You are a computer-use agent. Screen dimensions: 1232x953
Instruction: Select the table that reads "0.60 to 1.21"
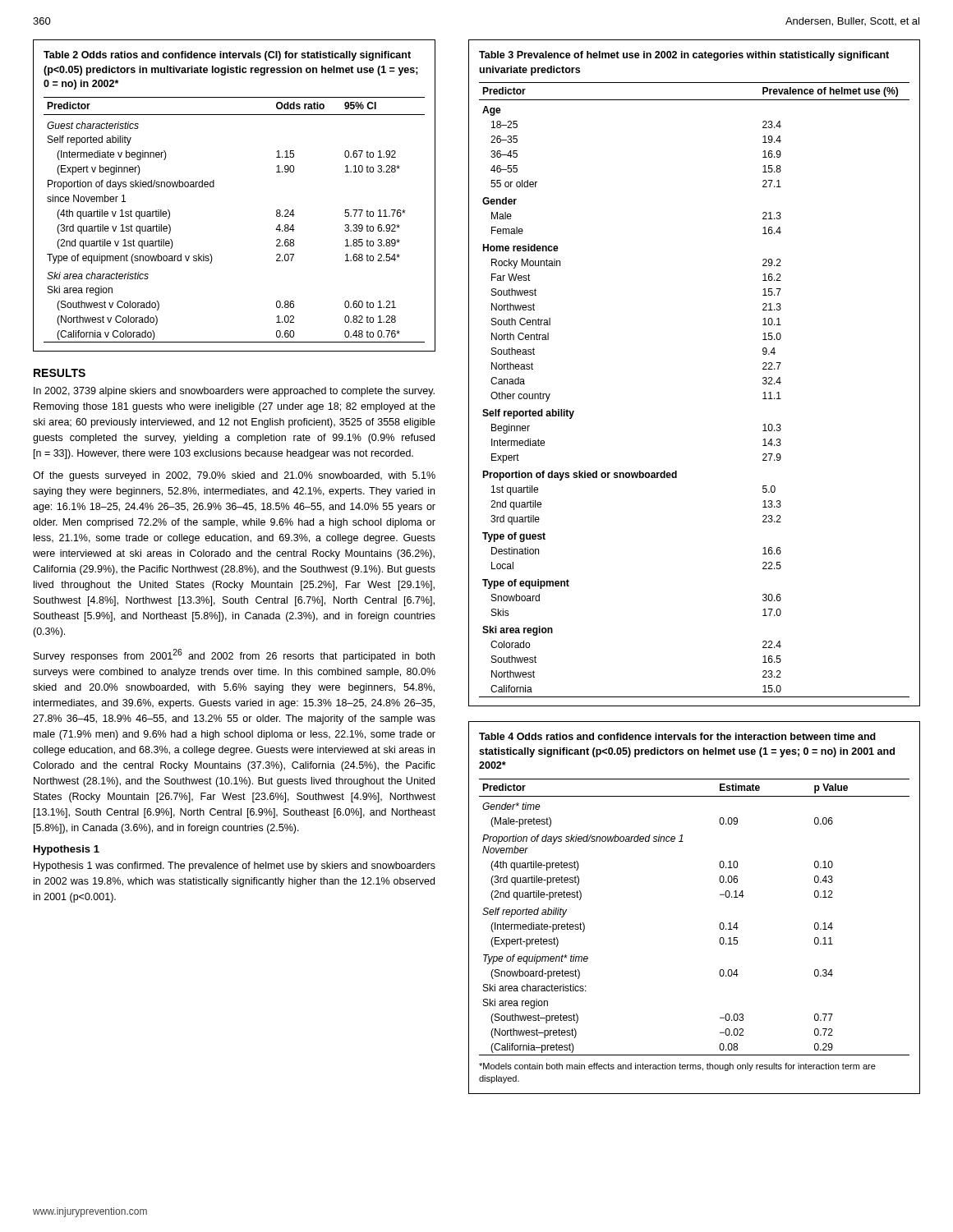tap(234, 195)
